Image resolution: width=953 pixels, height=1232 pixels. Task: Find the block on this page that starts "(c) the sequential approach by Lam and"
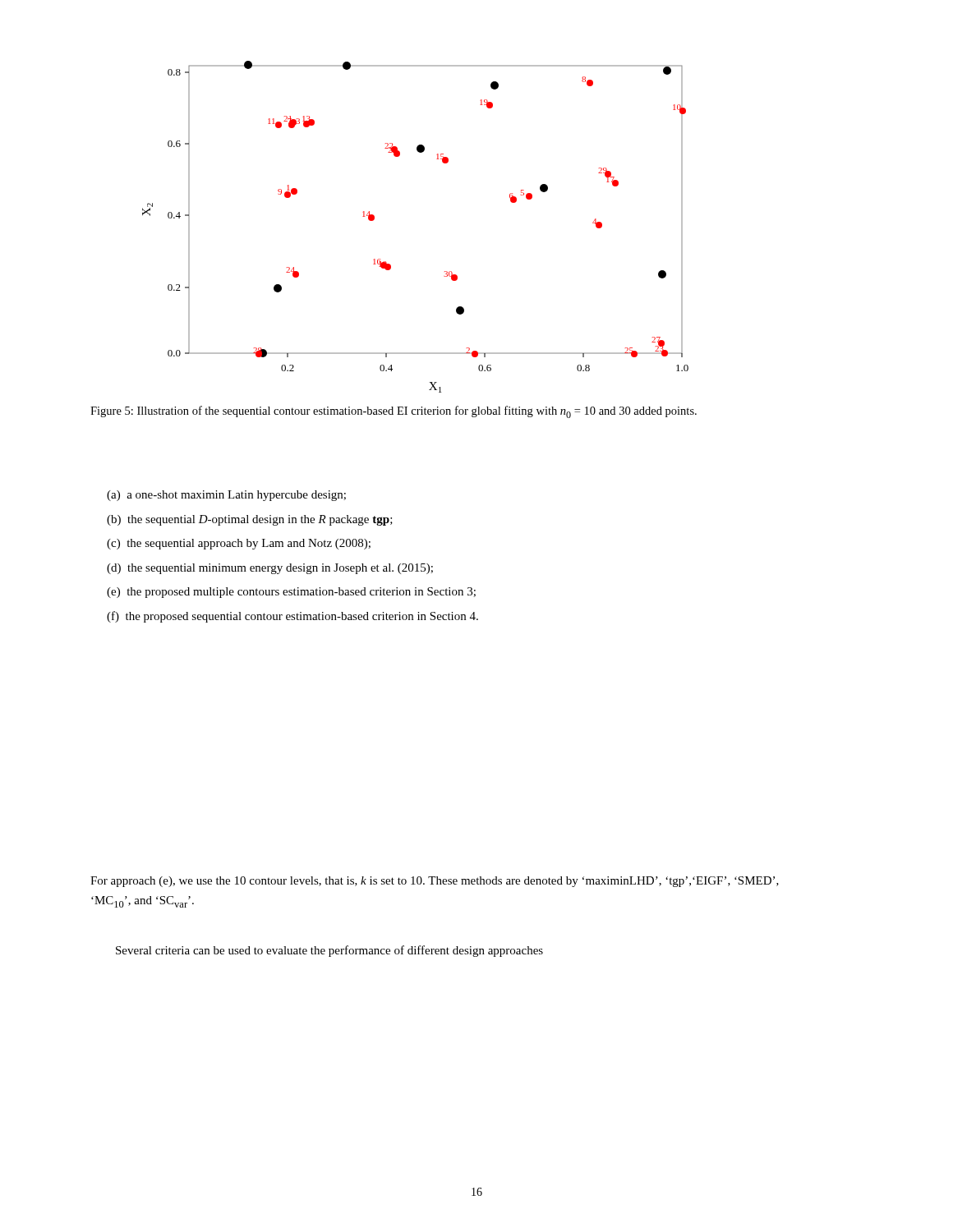pyautogui.click(x=239, y=543)
